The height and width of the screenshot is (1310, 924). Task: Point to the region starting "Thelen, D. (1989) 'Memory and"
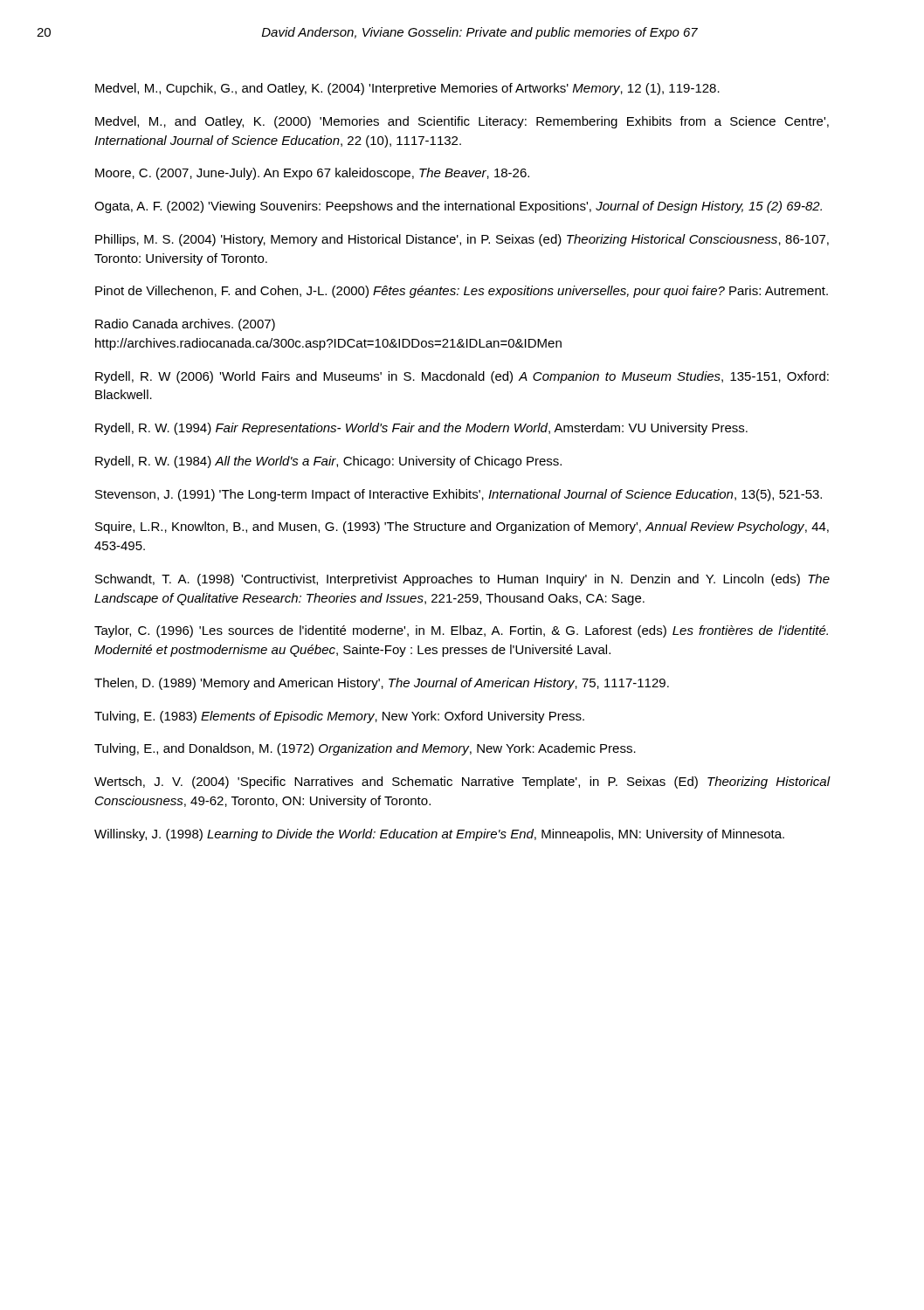[x=382, y=682]
